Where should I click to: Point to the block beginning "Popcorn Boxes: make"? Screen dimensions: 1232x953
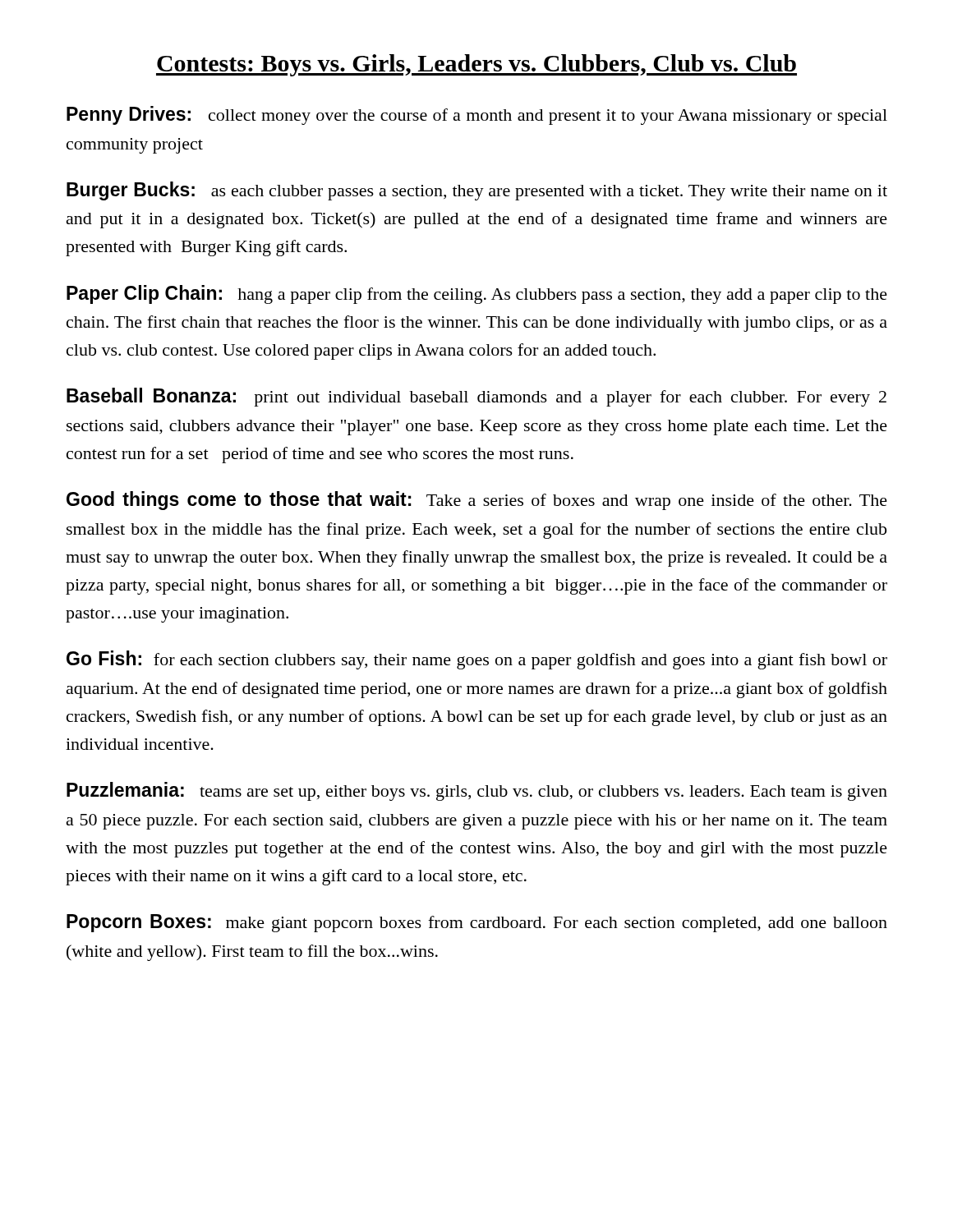click(476, 936)
